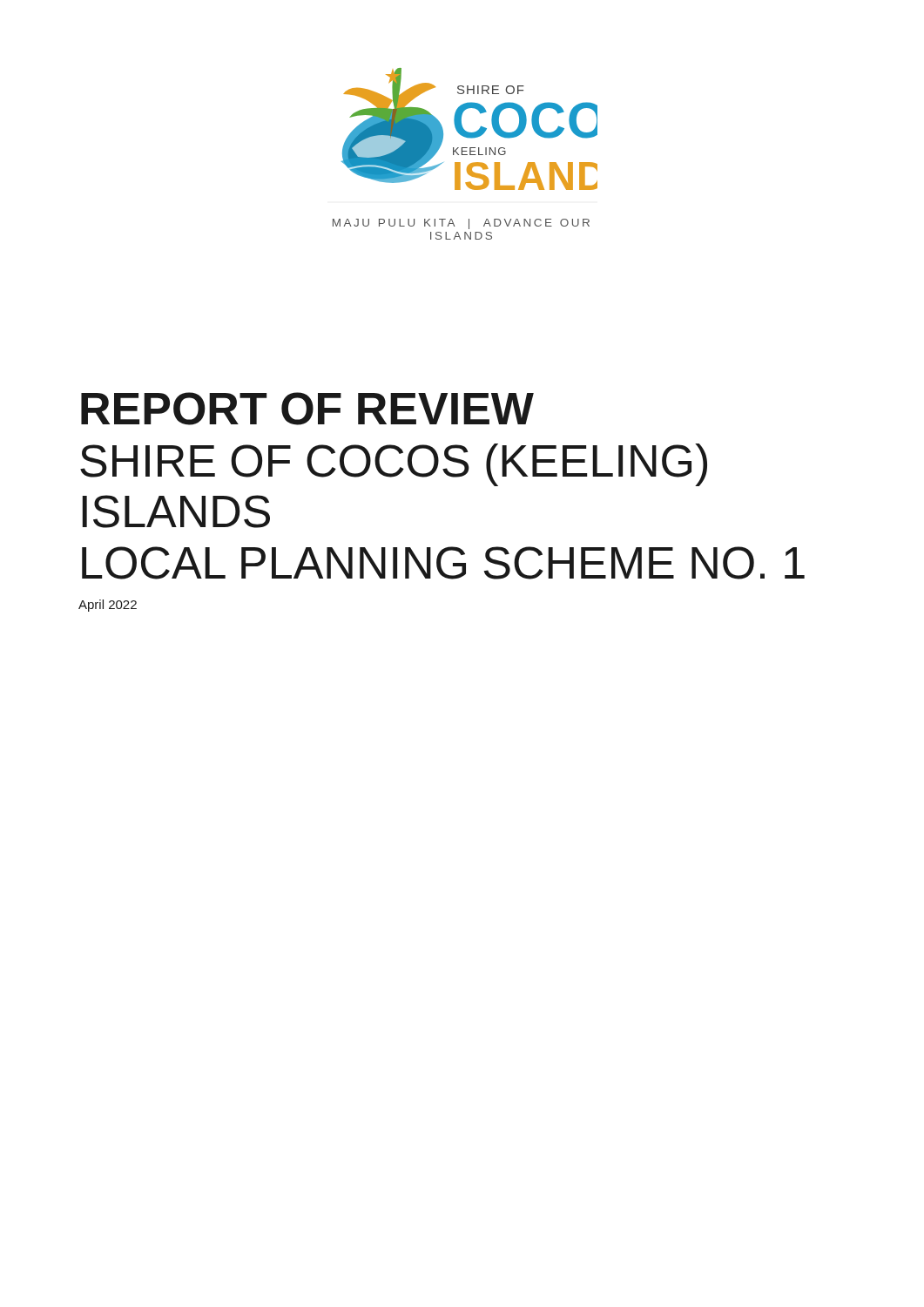Point to the title beginning "REPORT OF REVIEW SHIRE OF"
Screen dimensions: 1307x924
[307, 409]
